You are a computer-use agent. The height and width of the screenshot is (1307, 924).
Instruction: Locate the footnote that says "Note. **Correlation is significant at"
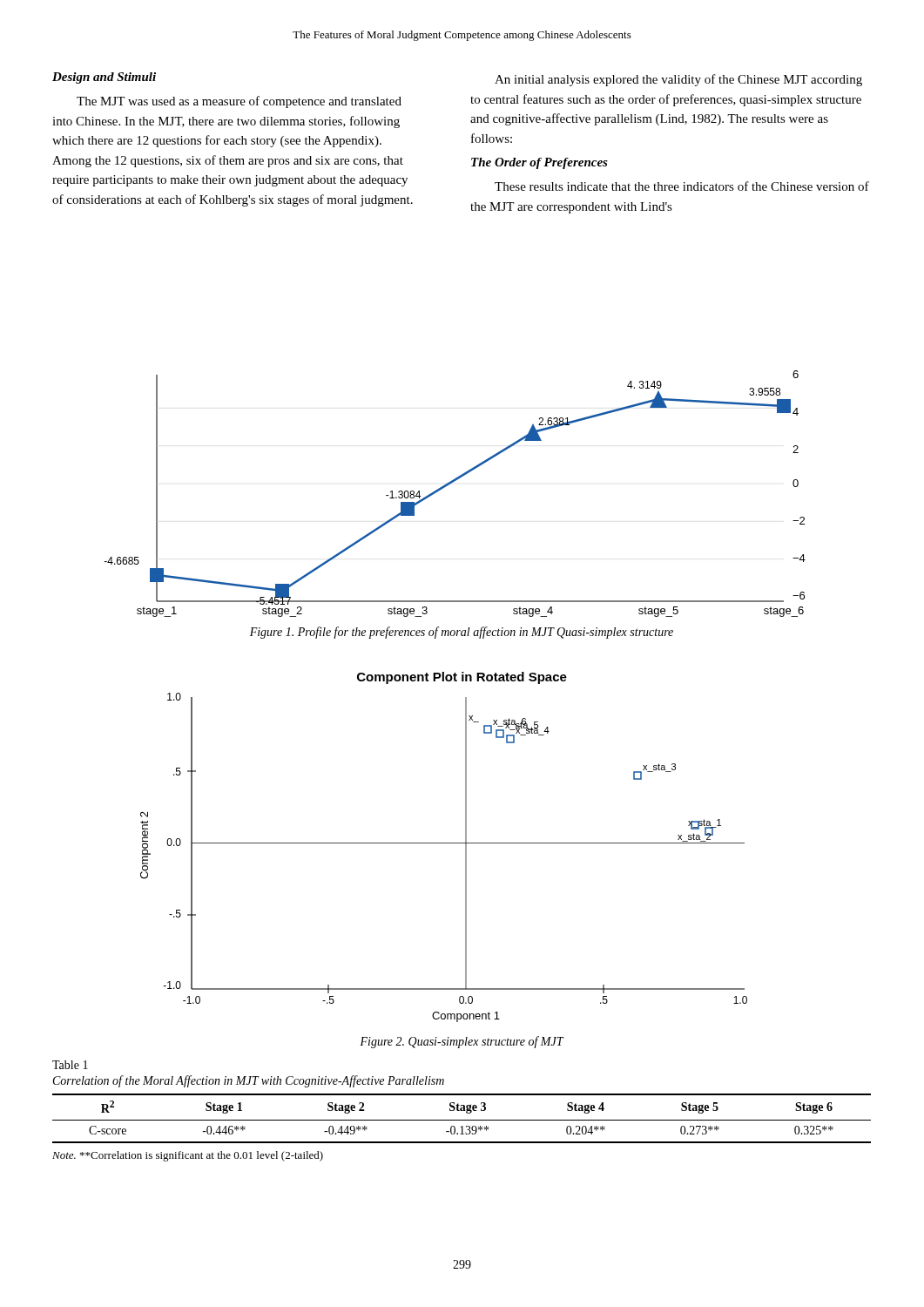(188, 1155)
